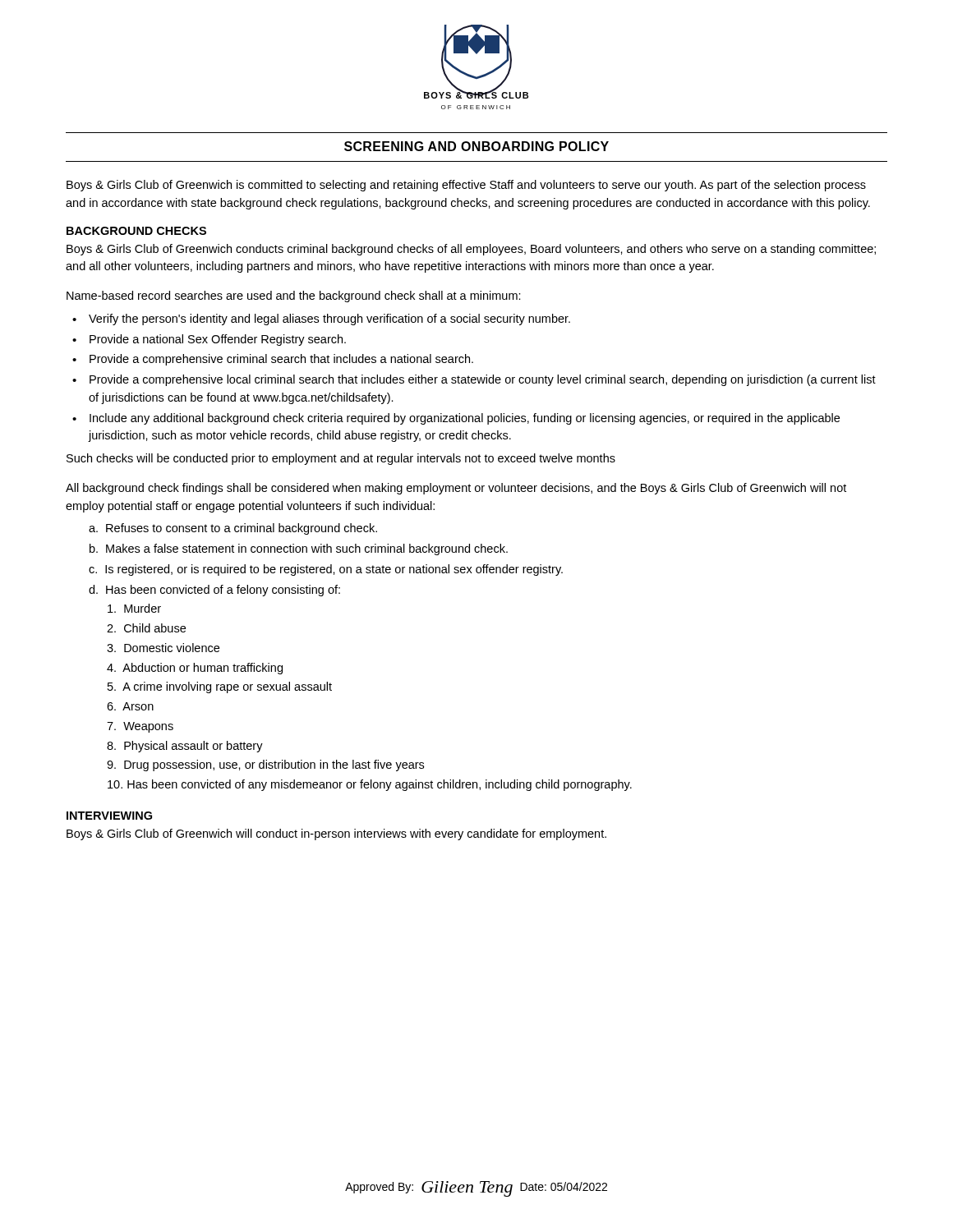Click on the list item that says "2. Child abuse"
The width and height of the screenshot is (953, 1232).
coord(147,628)
